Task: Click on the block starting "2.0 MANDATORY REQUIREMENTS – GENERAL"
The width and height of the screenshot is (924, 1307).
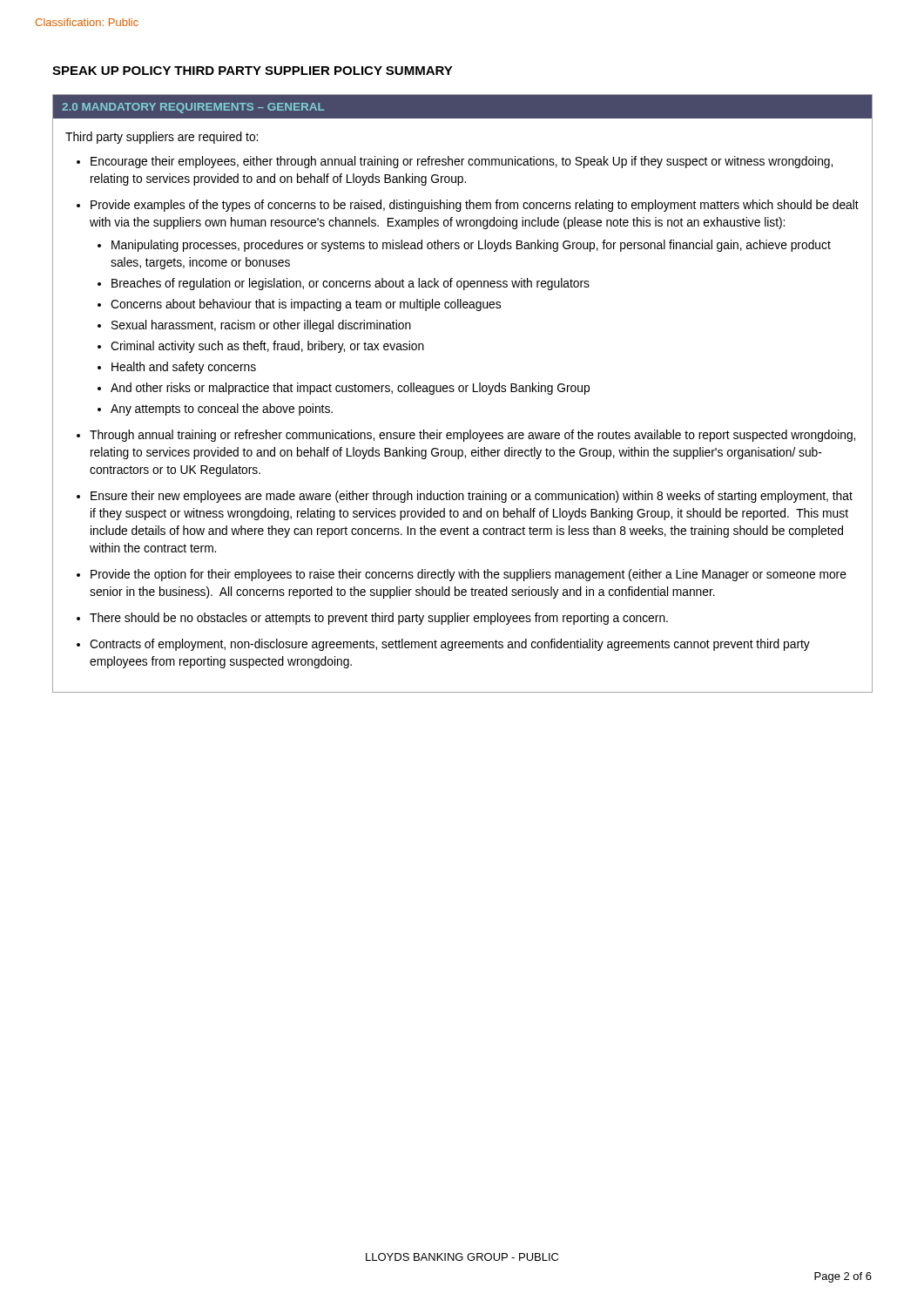Action: coord(193,107)
